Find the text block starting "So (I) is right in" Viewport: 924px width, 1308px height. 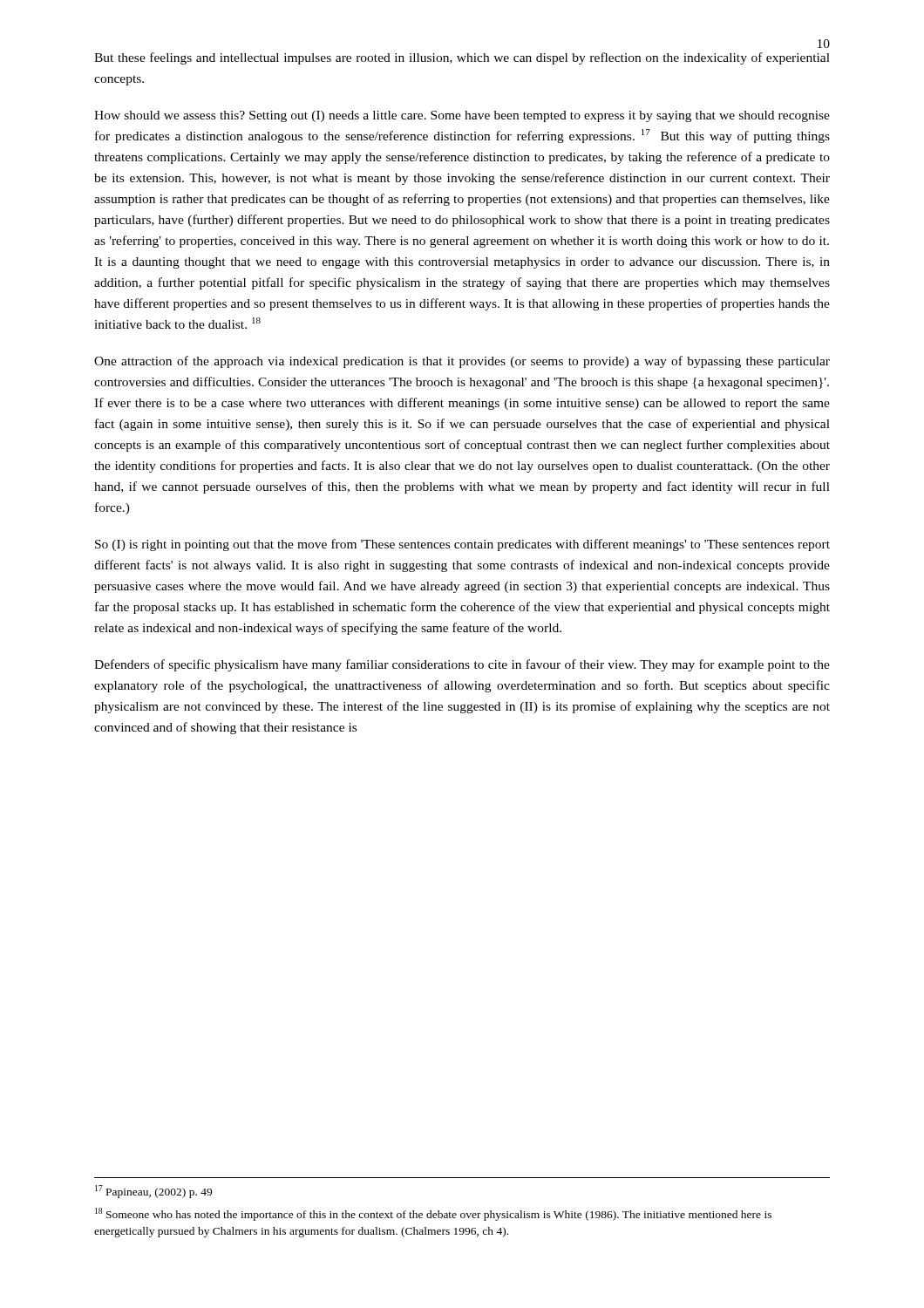(x=462, y=586)
